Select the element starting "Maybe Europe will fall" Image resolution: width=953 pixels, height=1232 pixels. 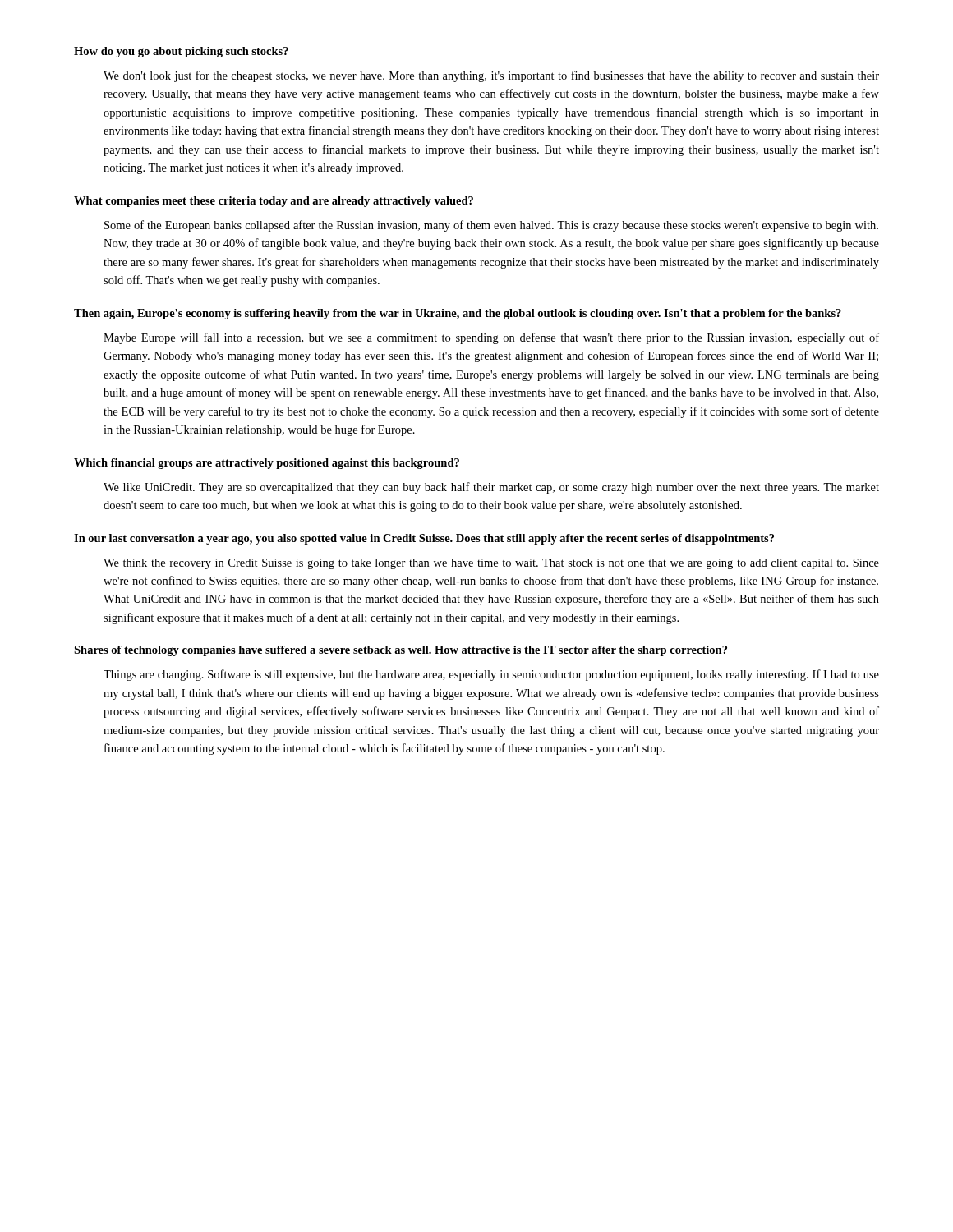491,384
